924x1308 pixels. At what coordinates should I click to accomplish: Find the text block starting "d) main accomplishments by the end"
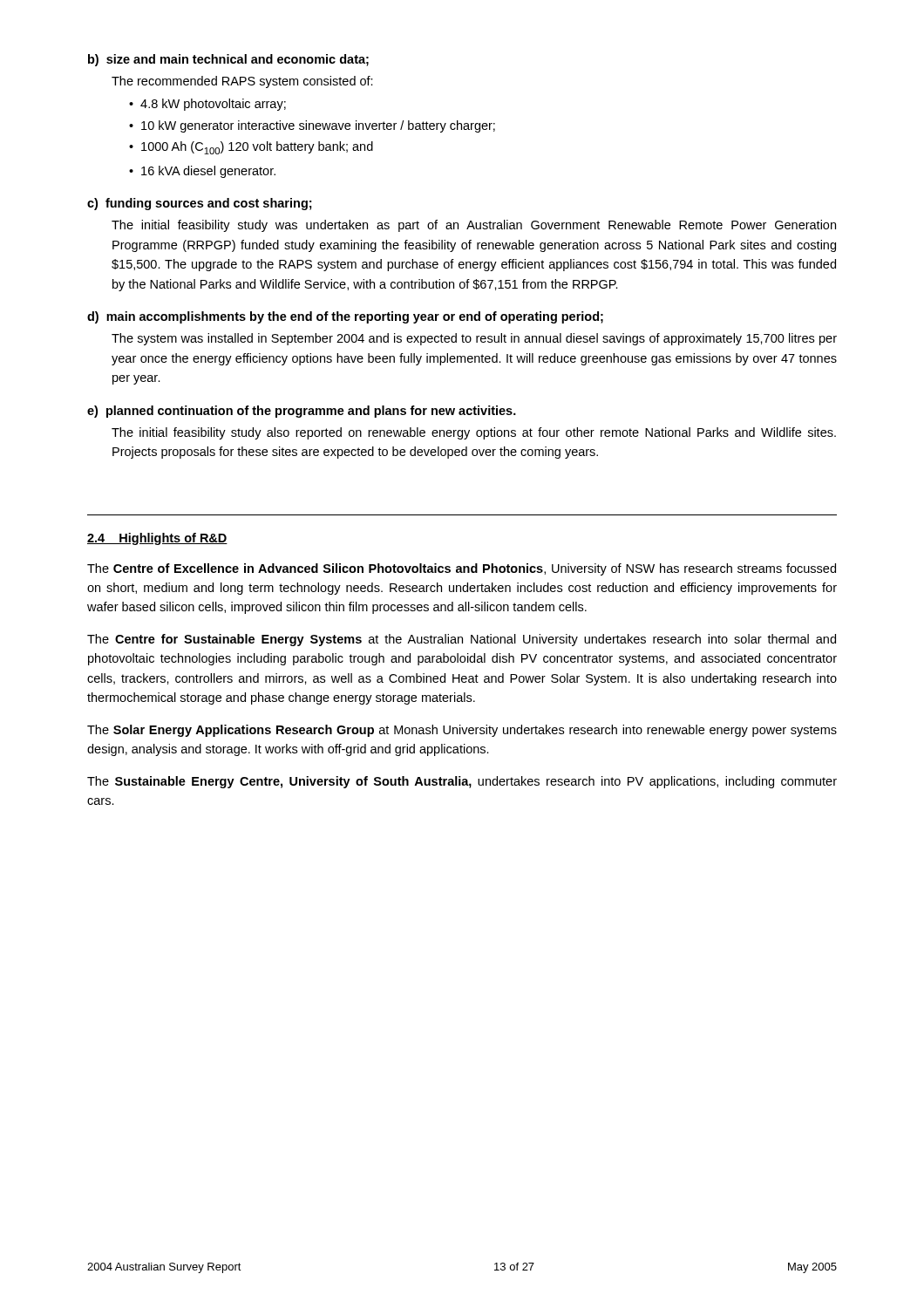(x=346, y=317)
